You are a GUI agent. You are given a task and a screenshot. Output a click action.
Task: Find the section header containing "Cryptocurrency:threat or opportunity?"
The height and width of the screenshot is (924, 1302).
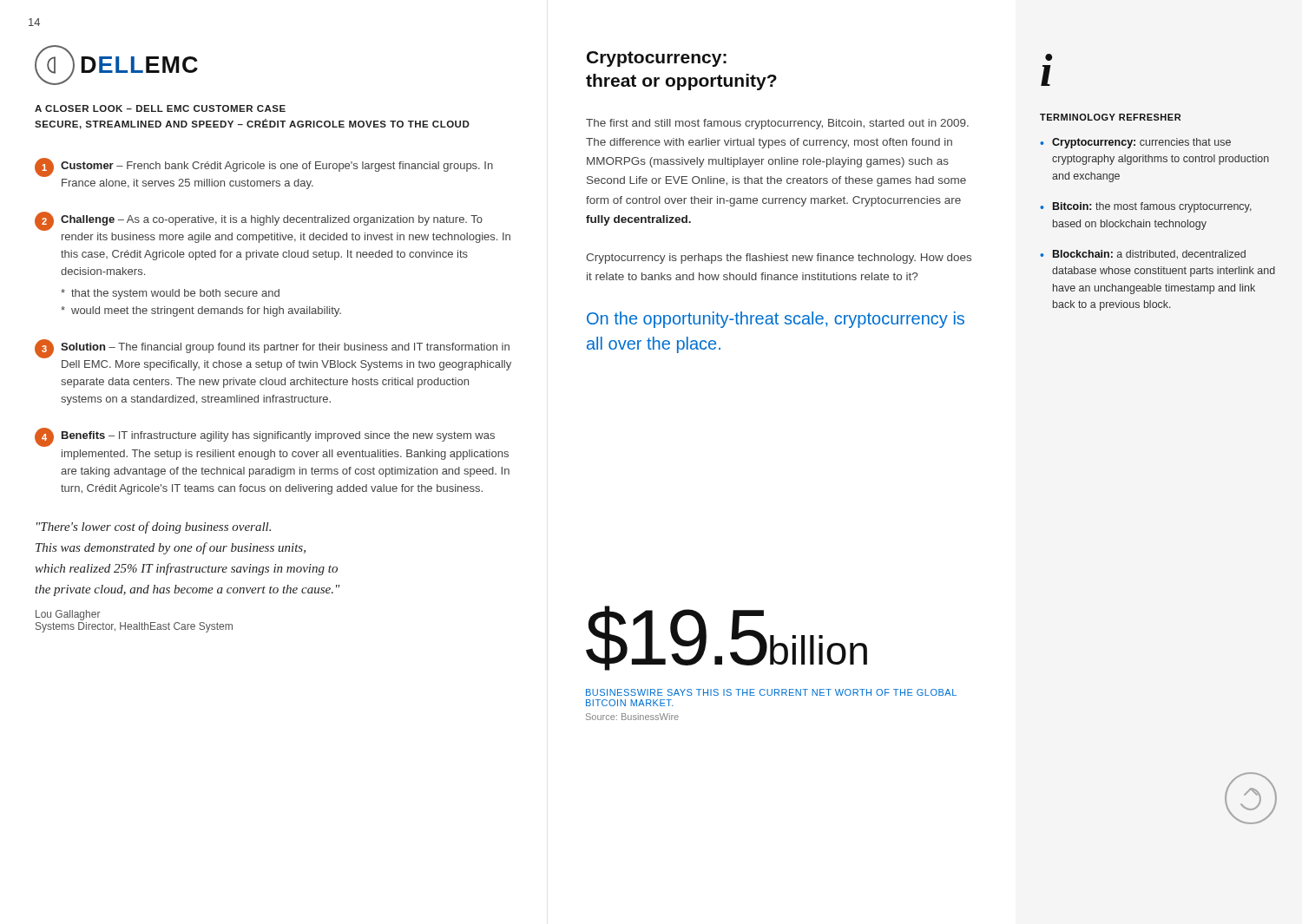(x=682, y=69)
